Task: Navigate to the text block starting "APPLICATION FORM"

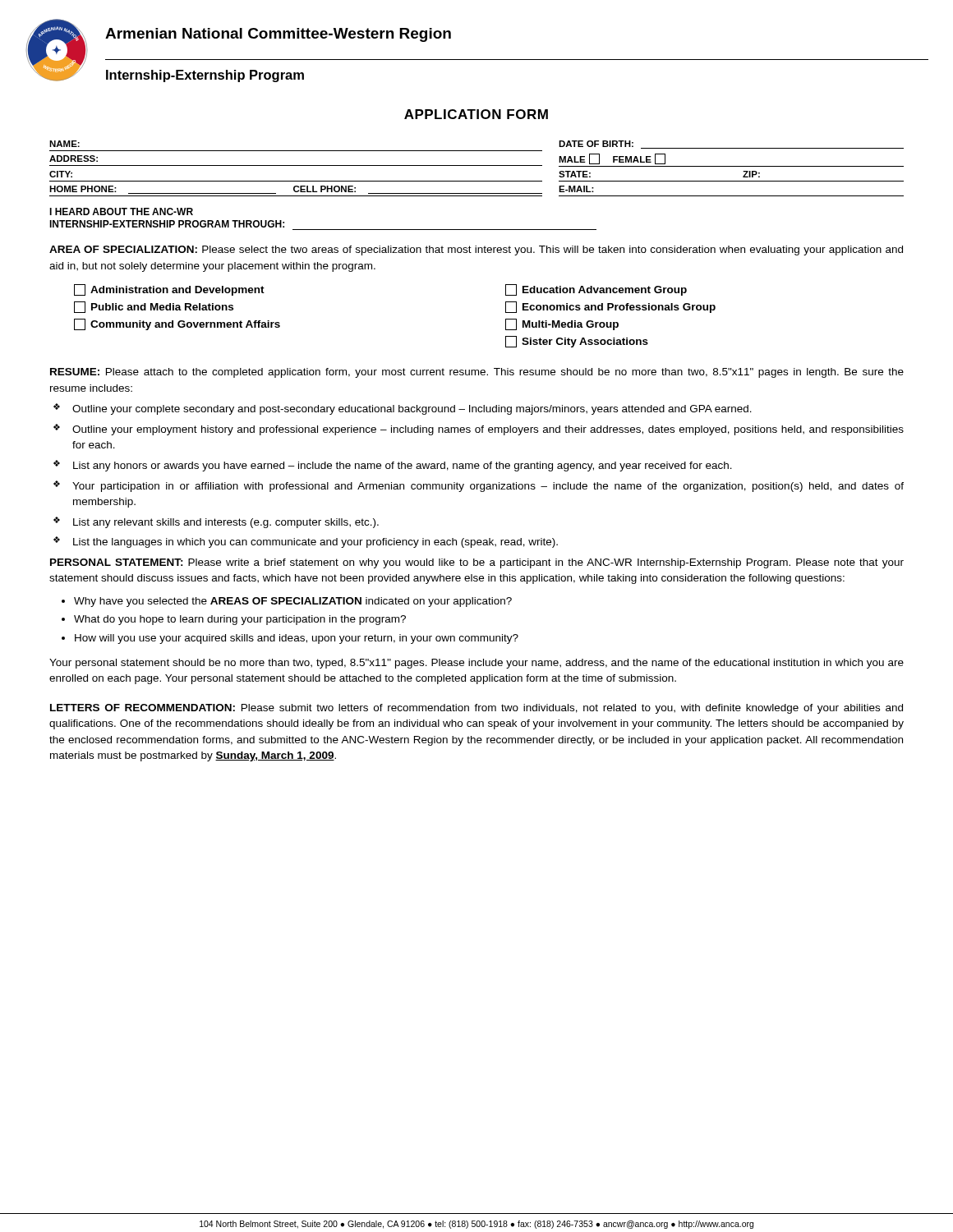Action: pyautogui.click(x=476, y=115)
